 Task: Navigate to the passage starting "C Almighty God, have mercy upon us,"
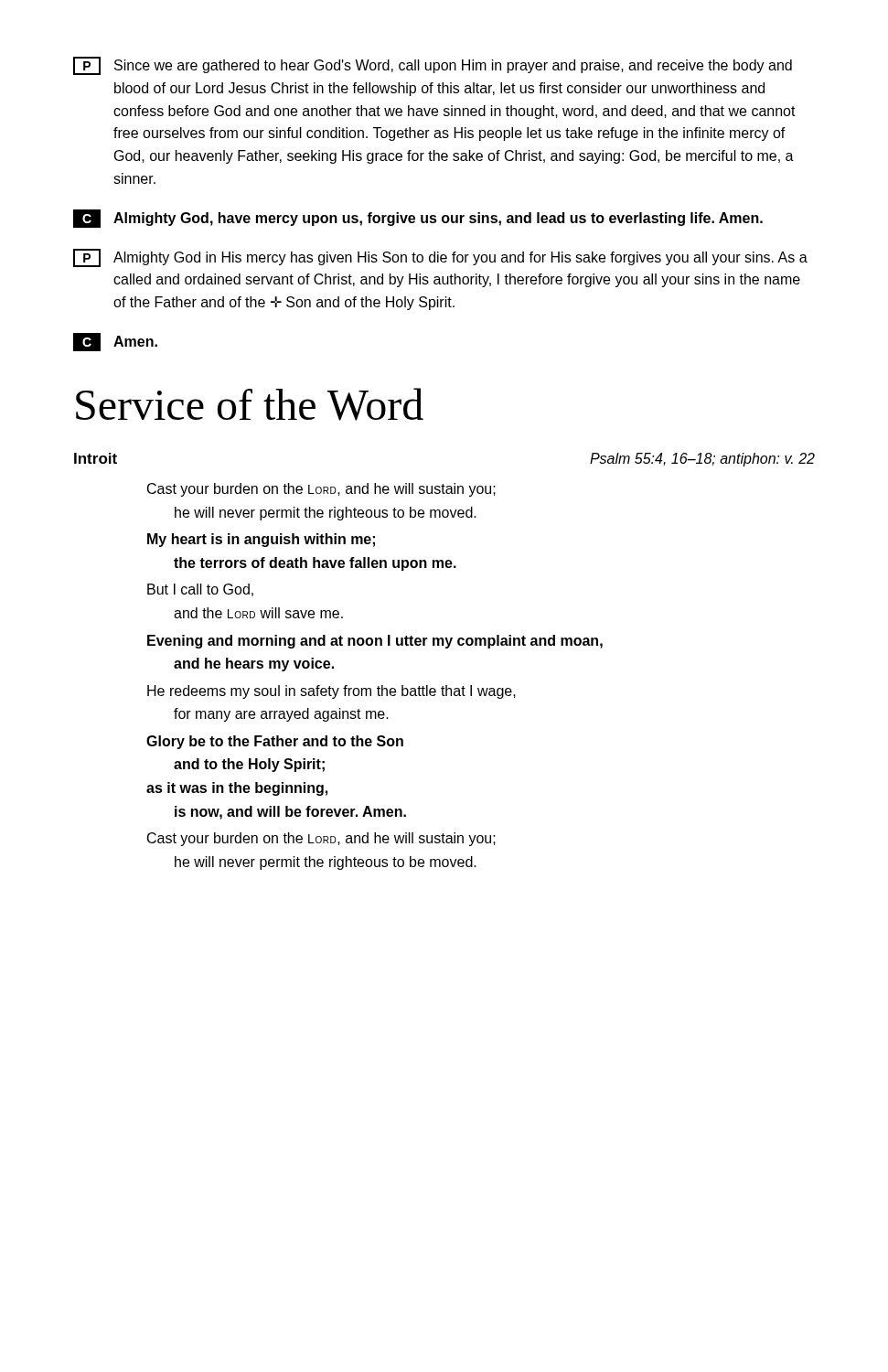[x=444, y=219]
